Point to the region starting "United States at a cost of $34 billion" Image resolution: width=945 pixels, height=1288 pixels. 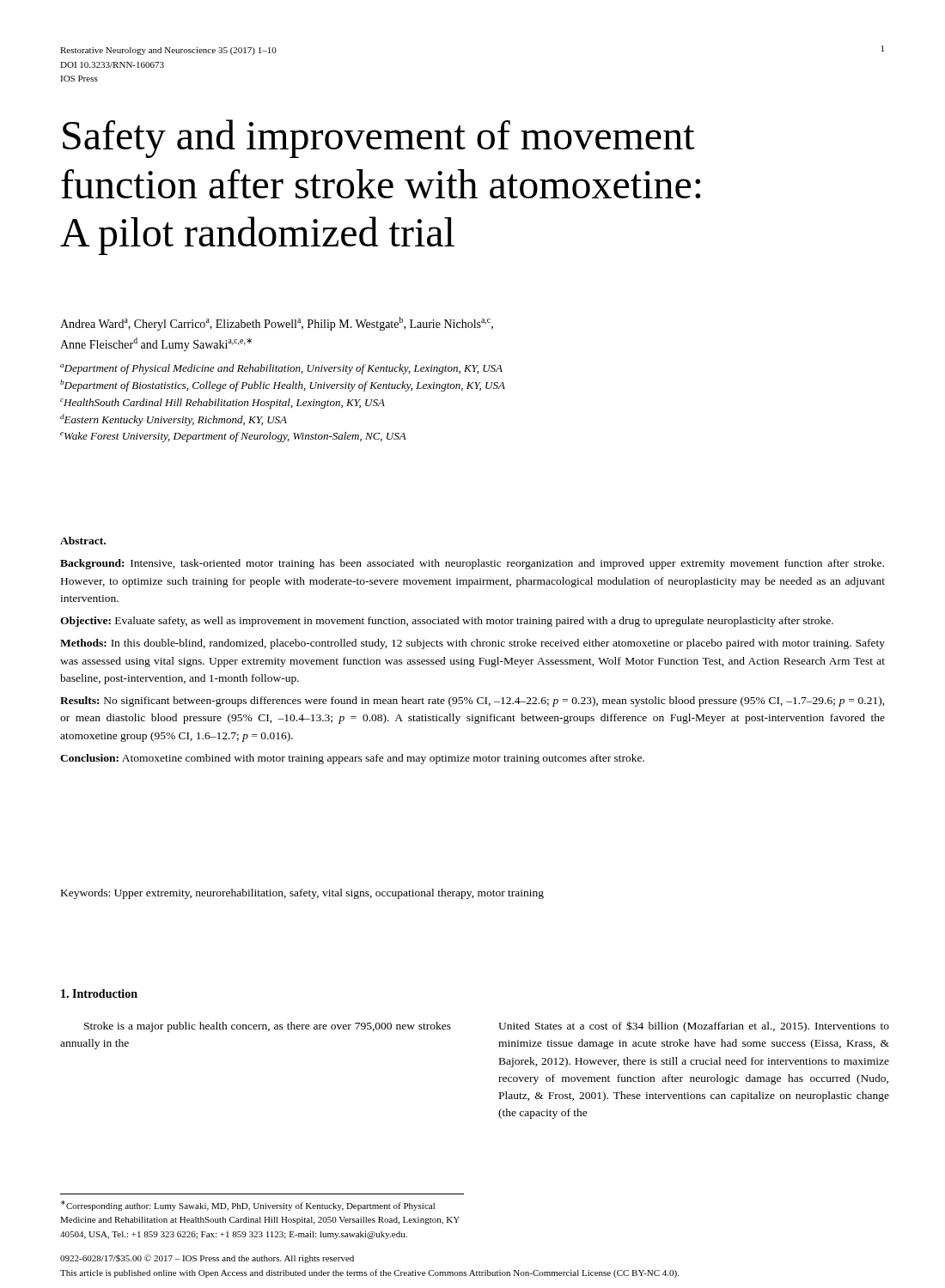click(x=694, y=1070)
